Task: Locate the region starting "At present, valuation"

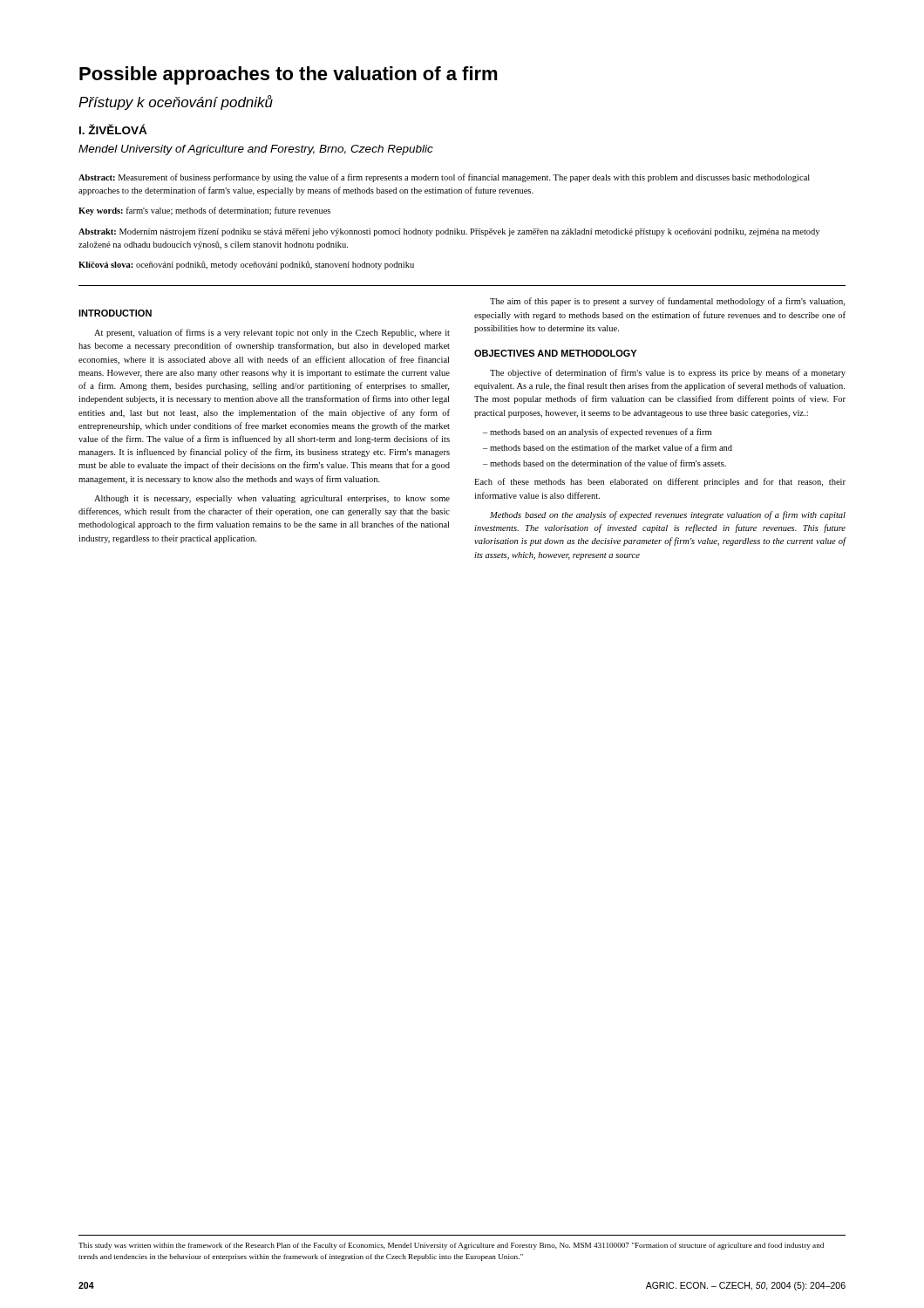Action: click(x=264, y=436)
